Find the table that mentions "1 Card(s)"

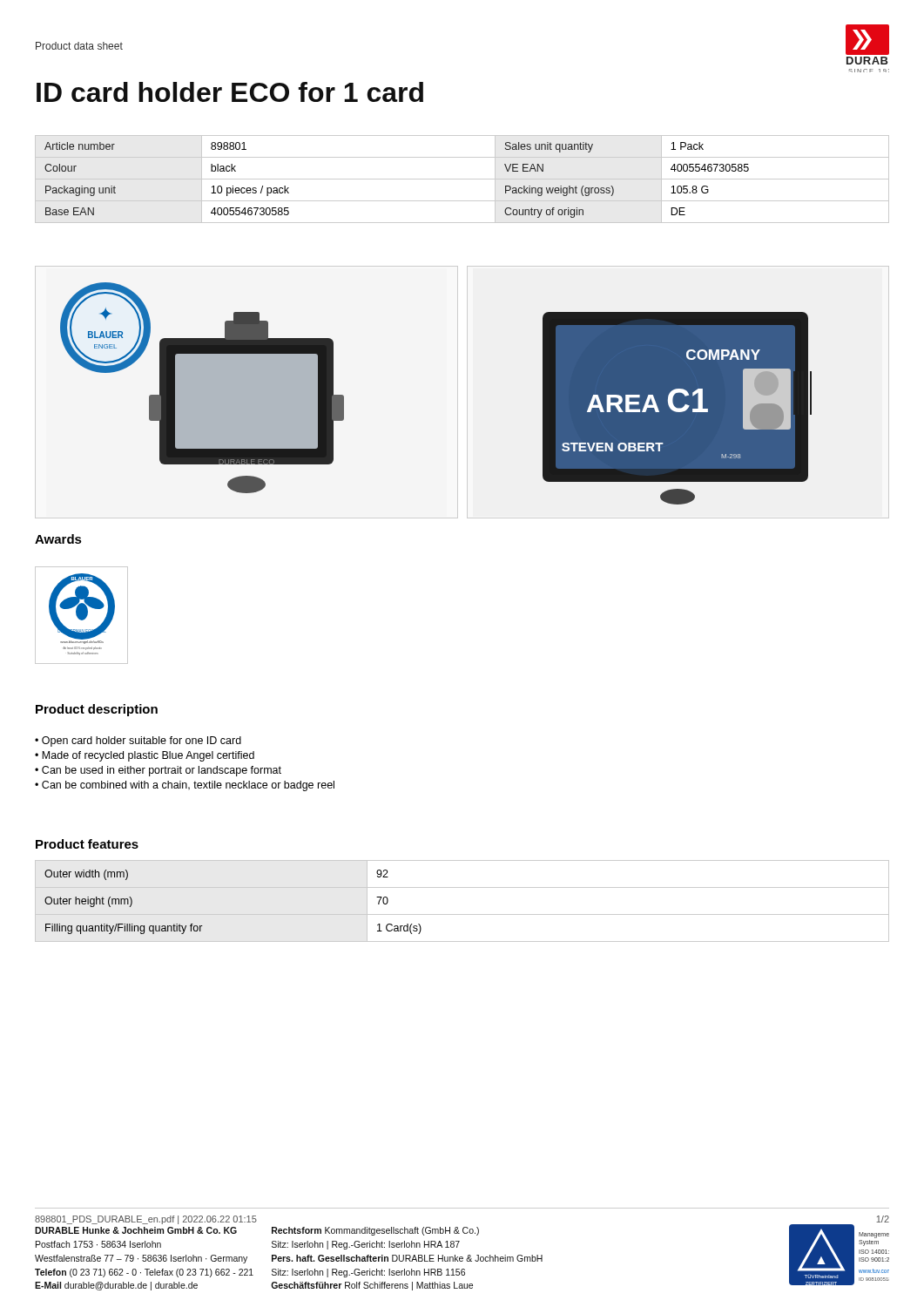tap(462, 901)
